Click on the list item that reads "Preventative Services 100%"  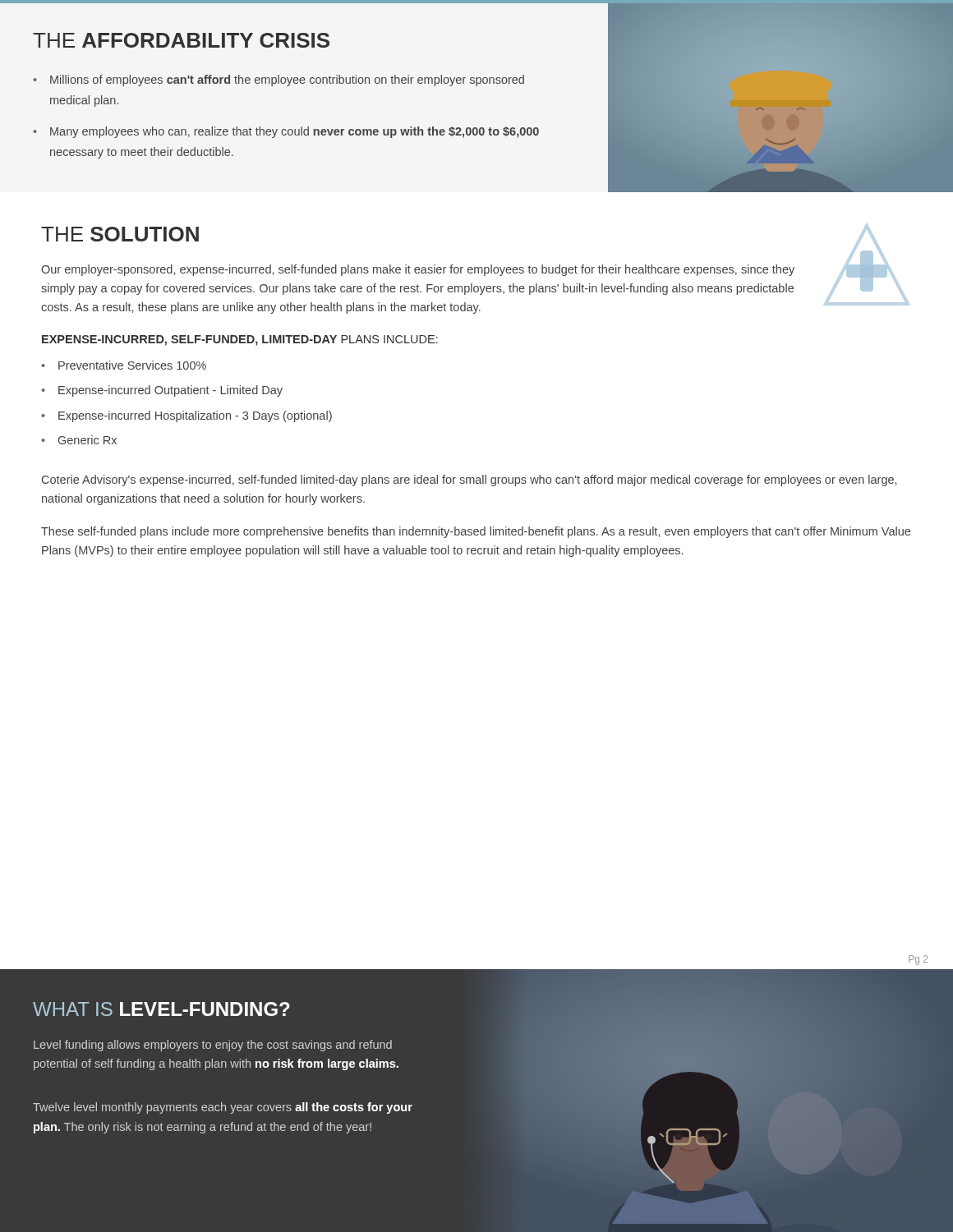(x=132, y=365)
